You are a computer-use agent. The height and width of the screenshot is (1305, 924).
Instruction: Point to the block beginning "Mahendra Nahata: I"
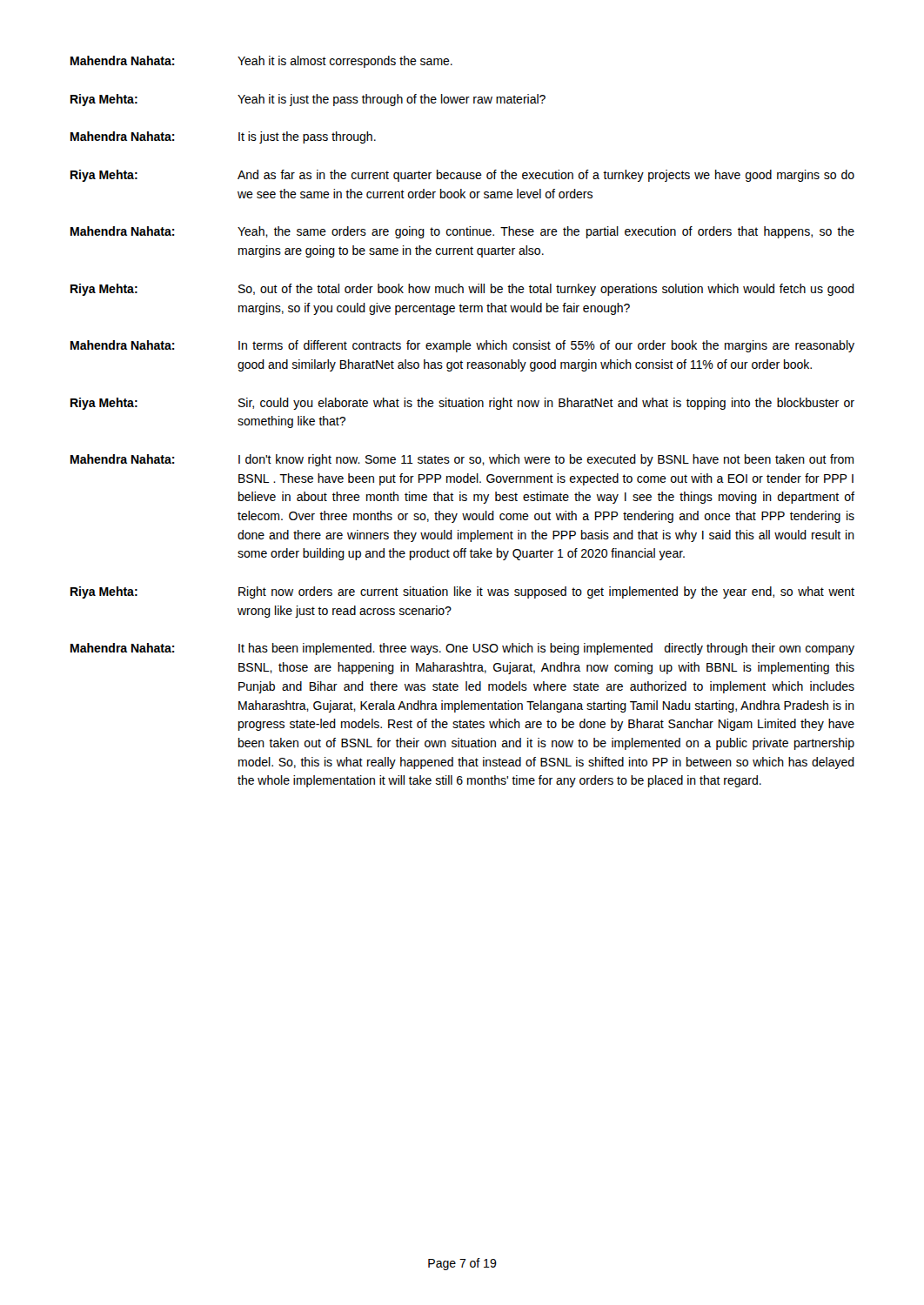click(x=462, y=507)
